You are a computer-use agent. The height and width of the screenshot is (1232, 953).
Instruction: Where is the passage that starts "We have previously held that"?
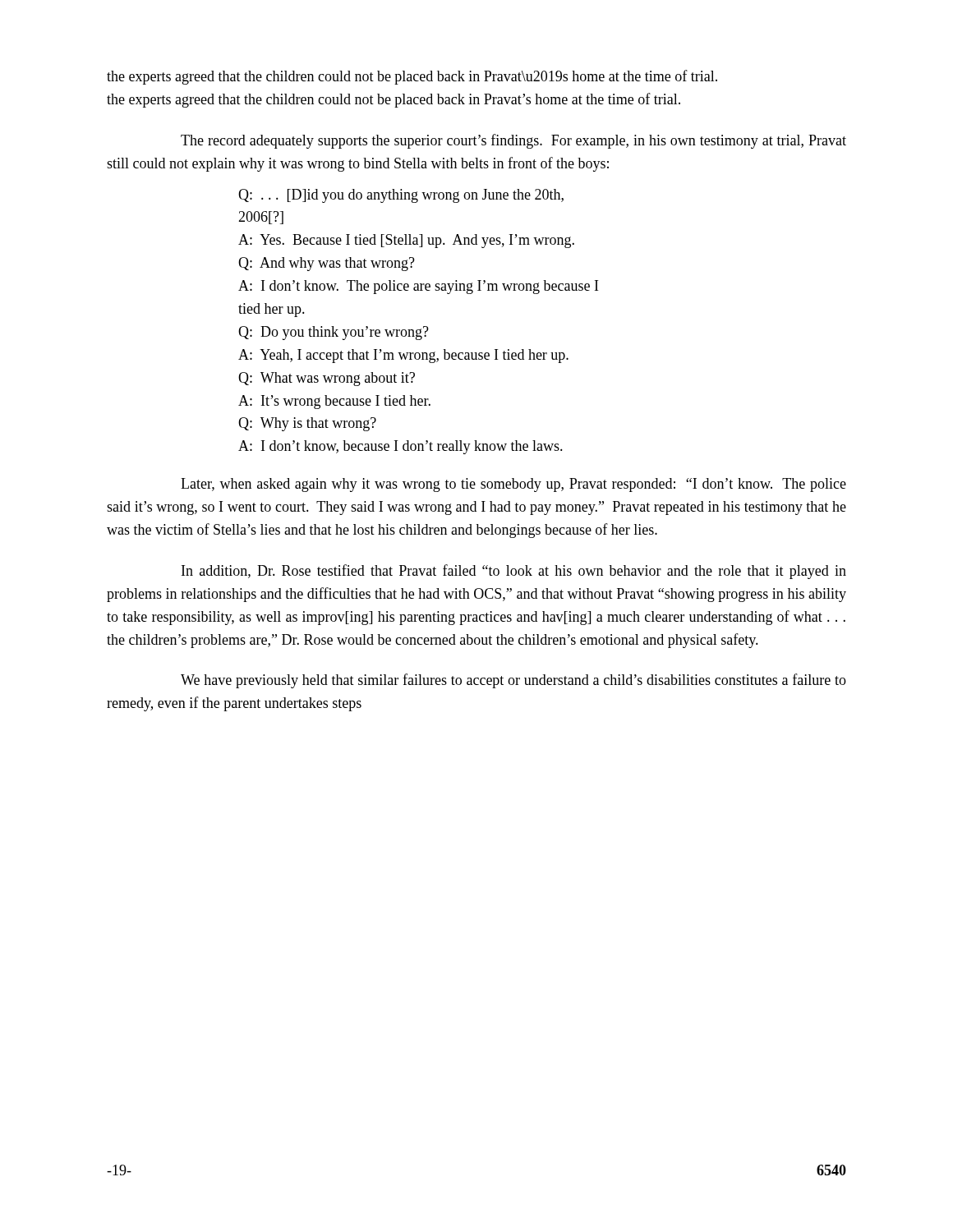476,692
